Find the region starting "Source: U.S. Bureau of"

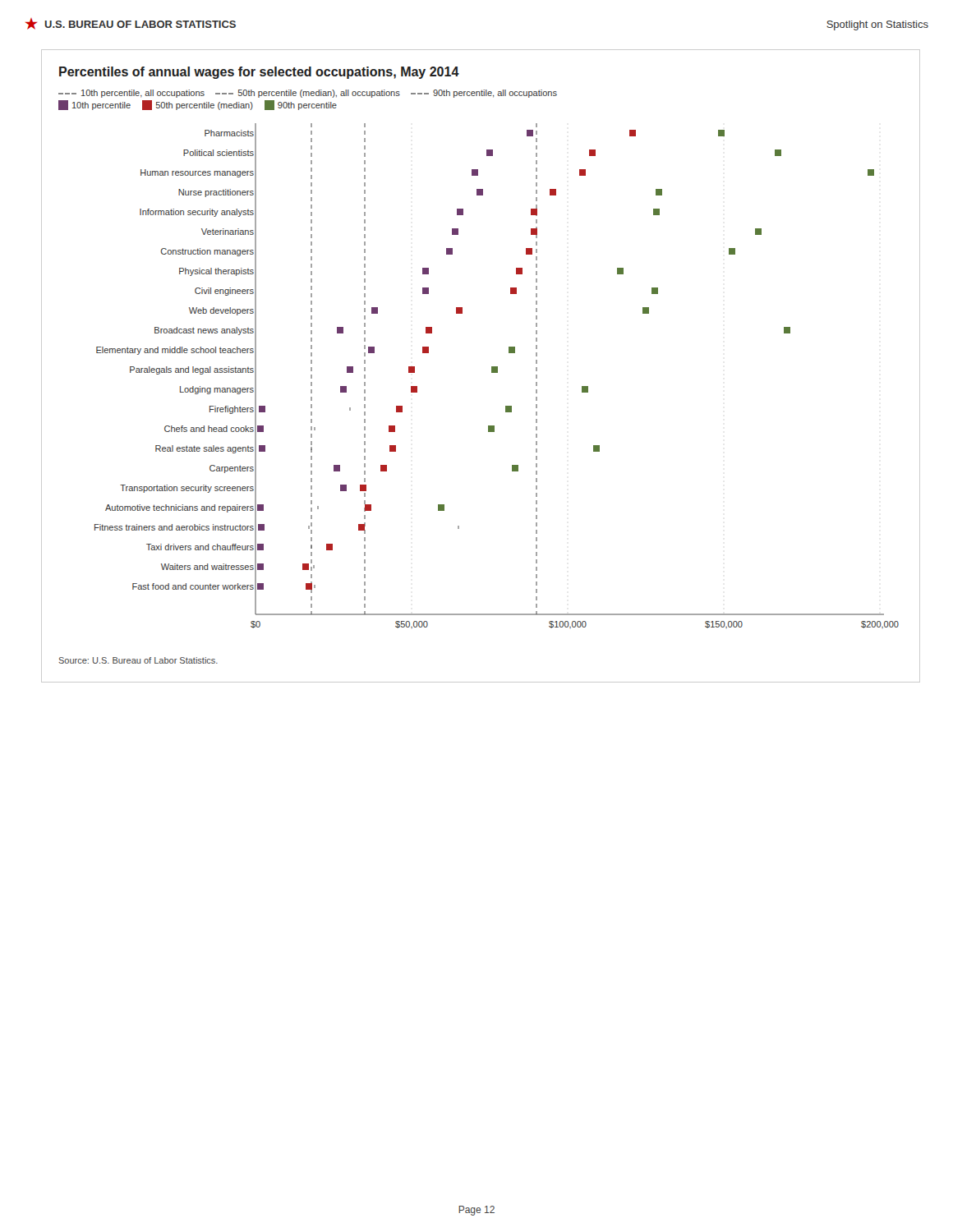138,660
